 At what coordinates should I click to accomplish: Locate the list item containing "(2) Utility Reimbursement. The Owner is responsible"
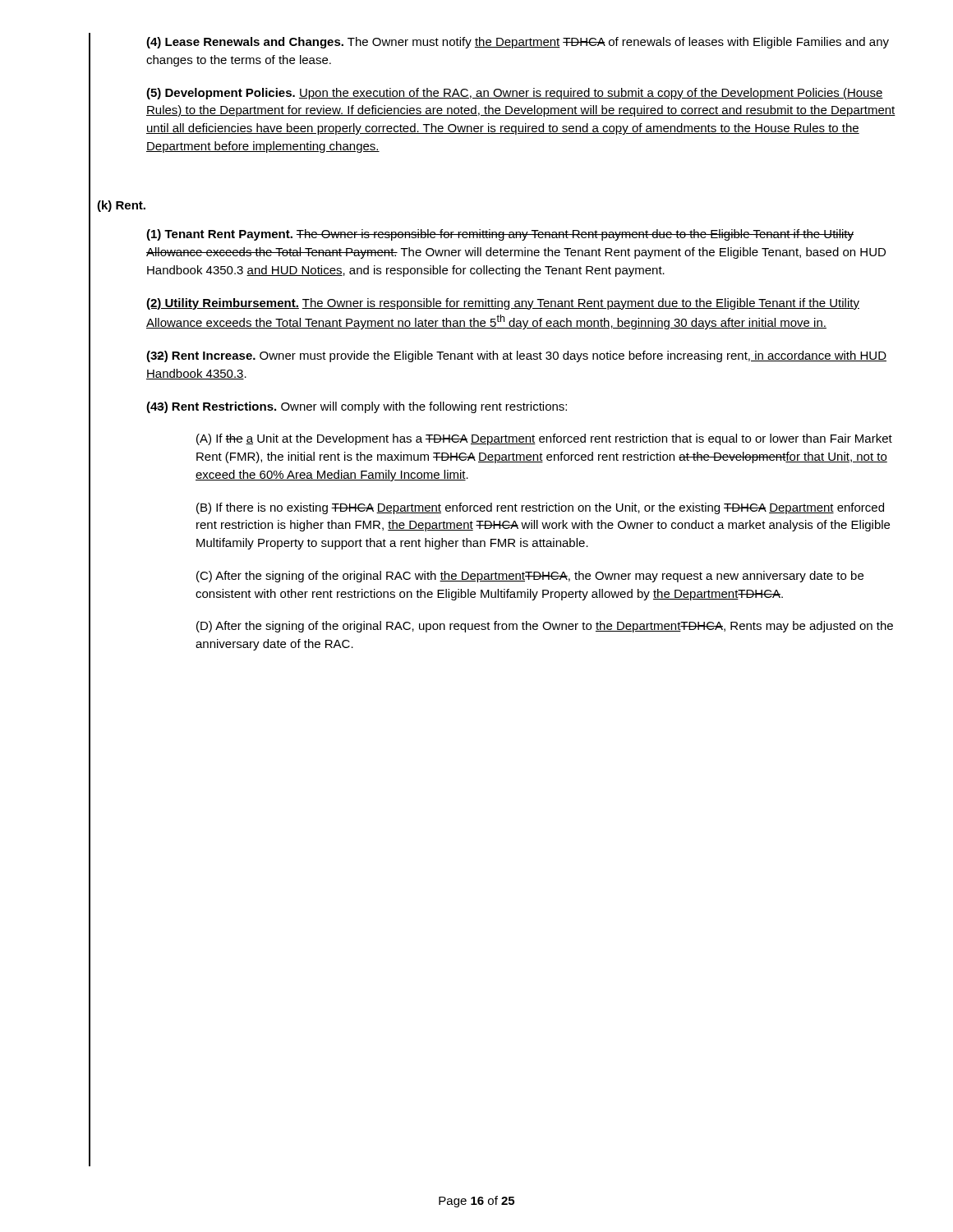pos(503,312)
